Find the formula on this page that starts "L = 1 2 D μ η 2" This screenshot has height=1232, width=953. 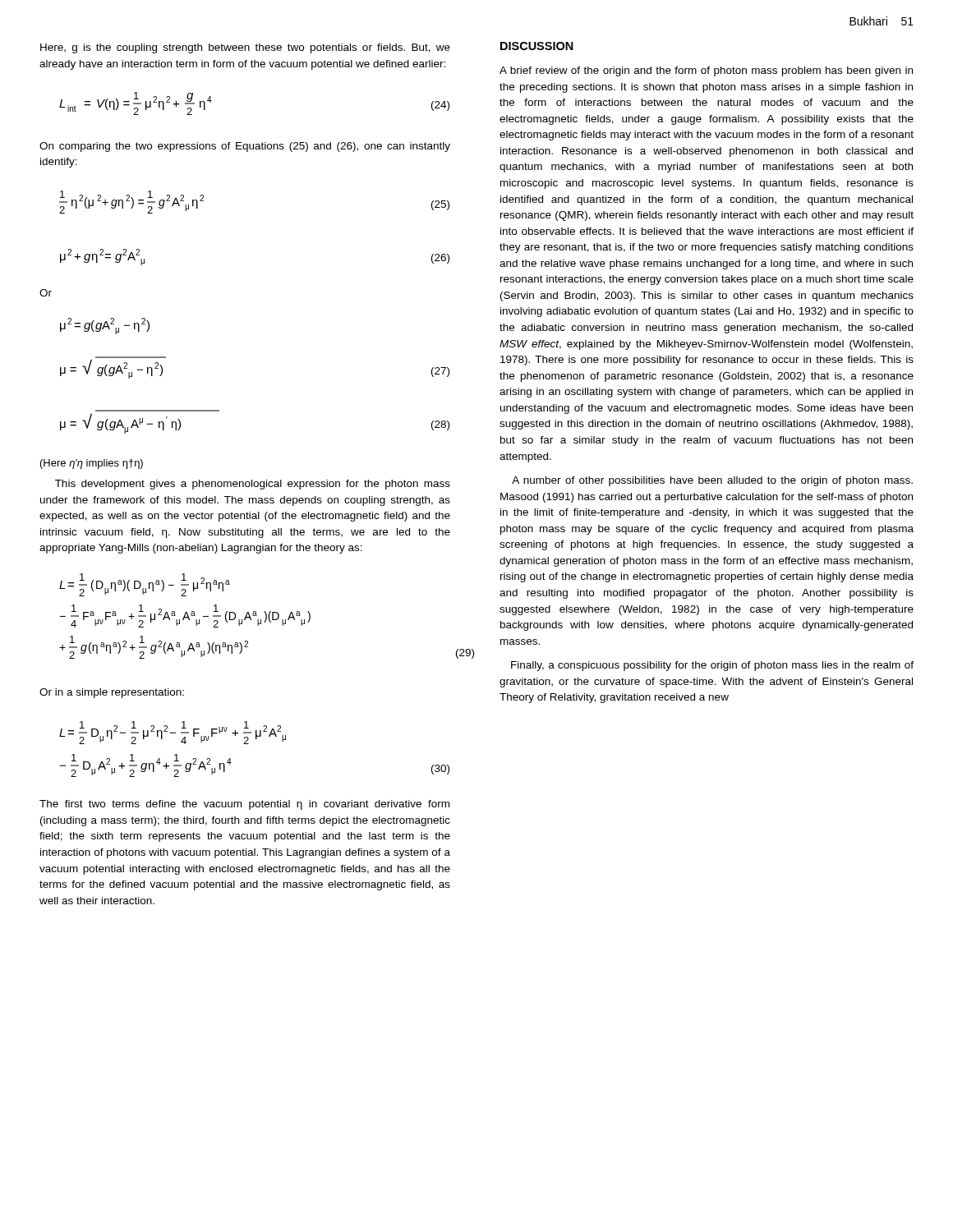pos(255,748)
